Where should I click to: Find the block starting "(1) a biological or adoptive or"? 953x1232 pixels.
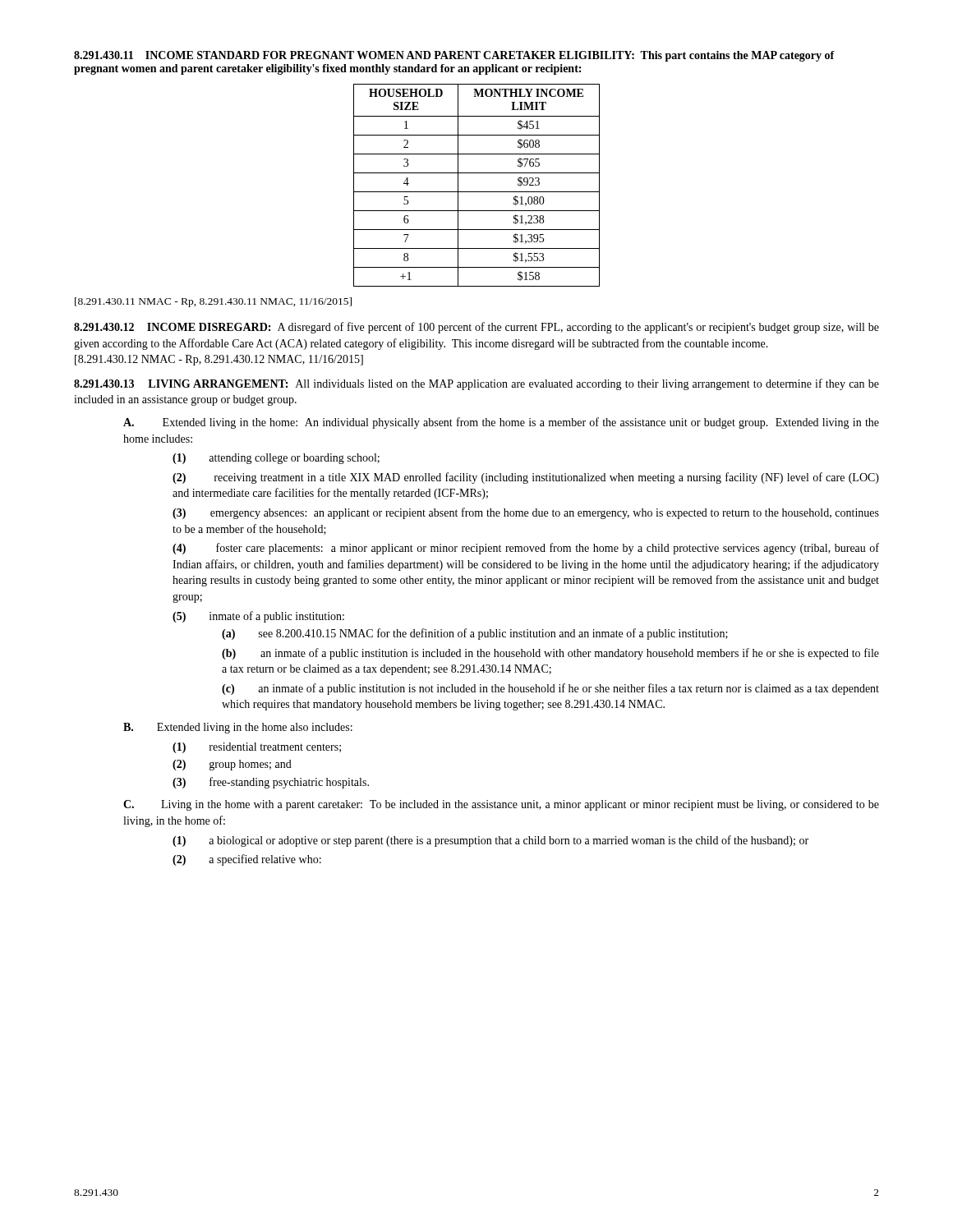point(490,840)
